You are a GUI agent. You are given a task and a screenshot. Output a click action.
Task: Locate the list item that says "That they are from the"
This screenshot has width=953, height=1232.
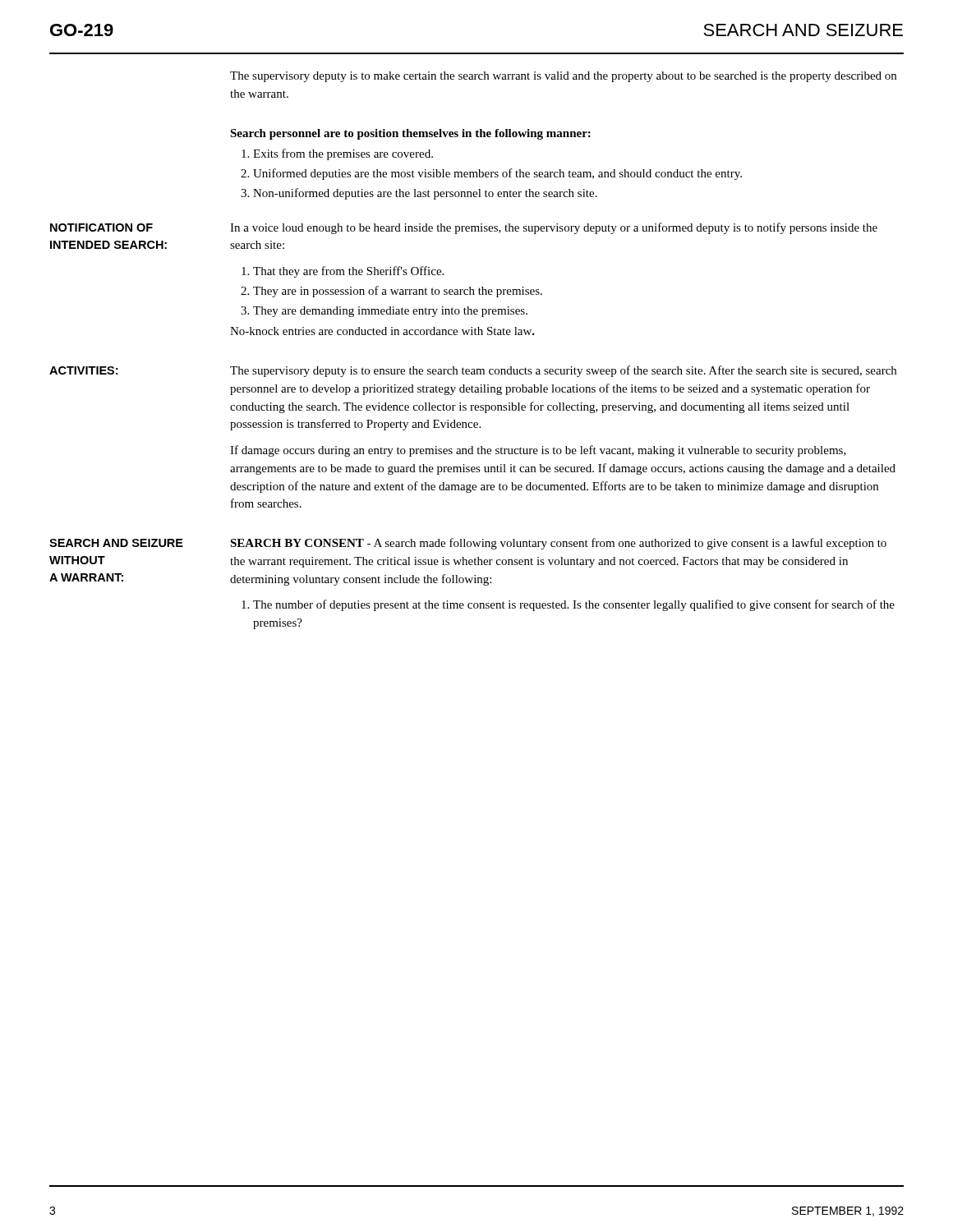349,271
